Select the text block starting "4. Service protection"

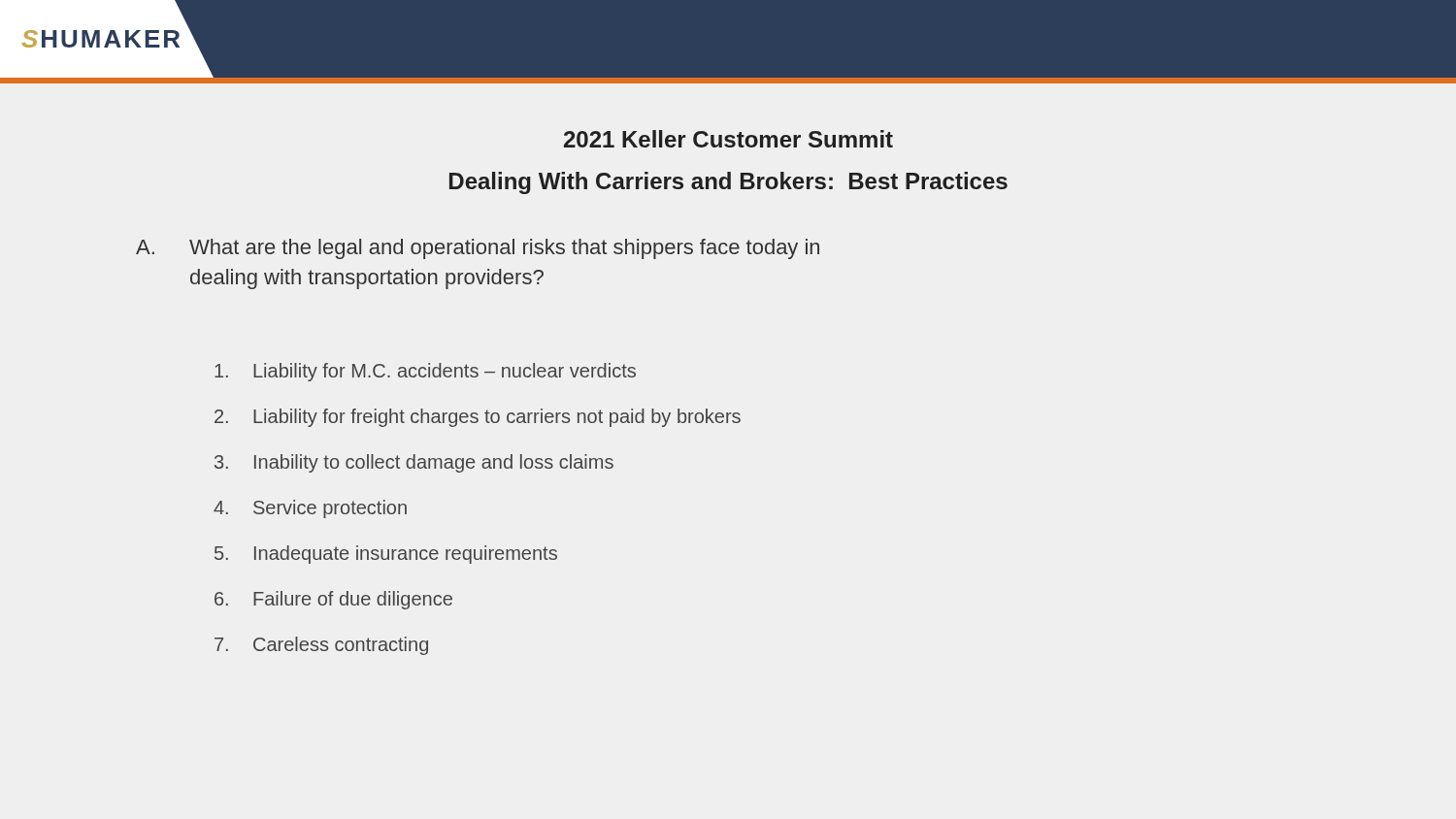(x=310, y=509)
